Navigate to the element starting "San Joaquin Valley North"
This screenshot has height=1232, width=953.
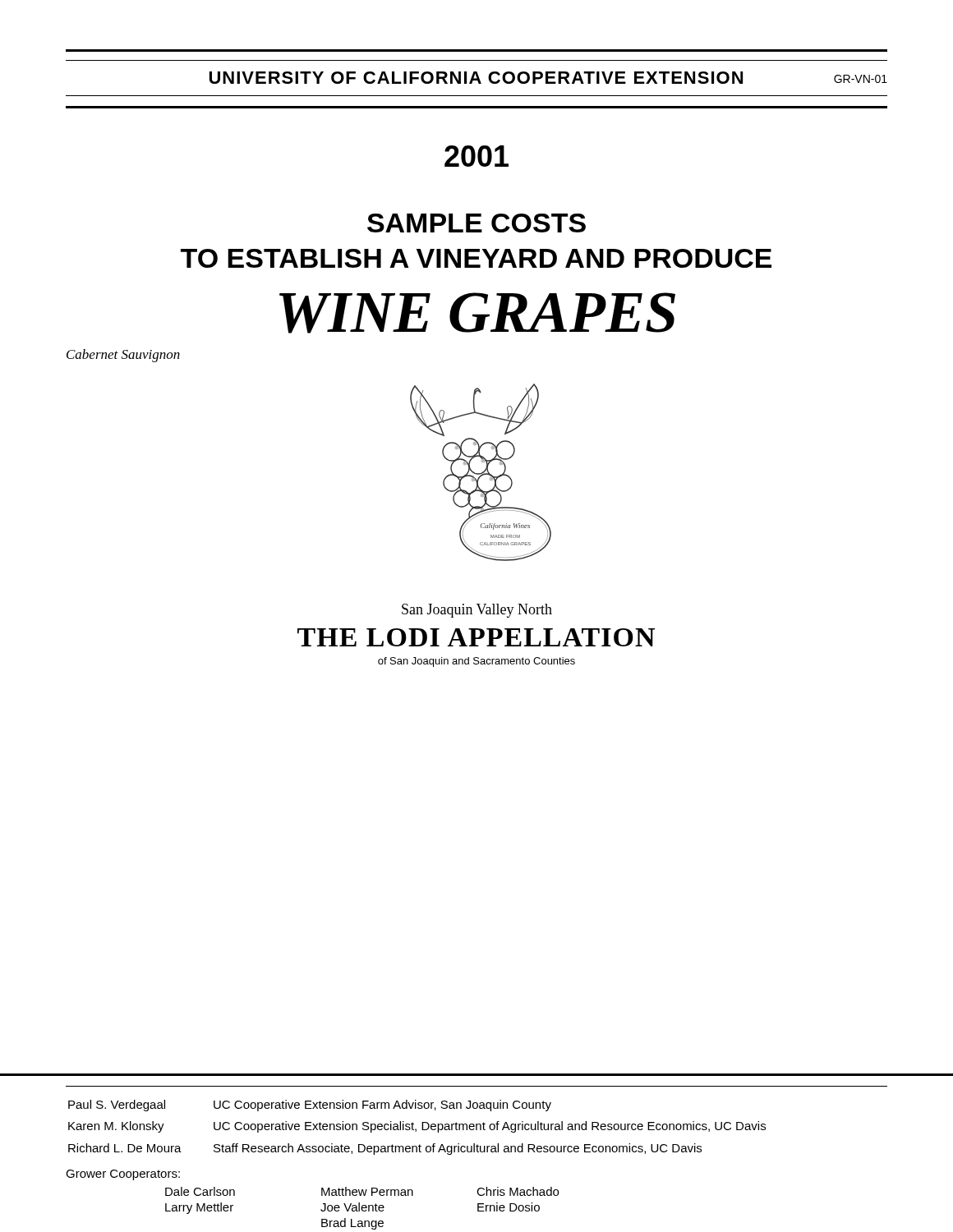coord(476,609)
